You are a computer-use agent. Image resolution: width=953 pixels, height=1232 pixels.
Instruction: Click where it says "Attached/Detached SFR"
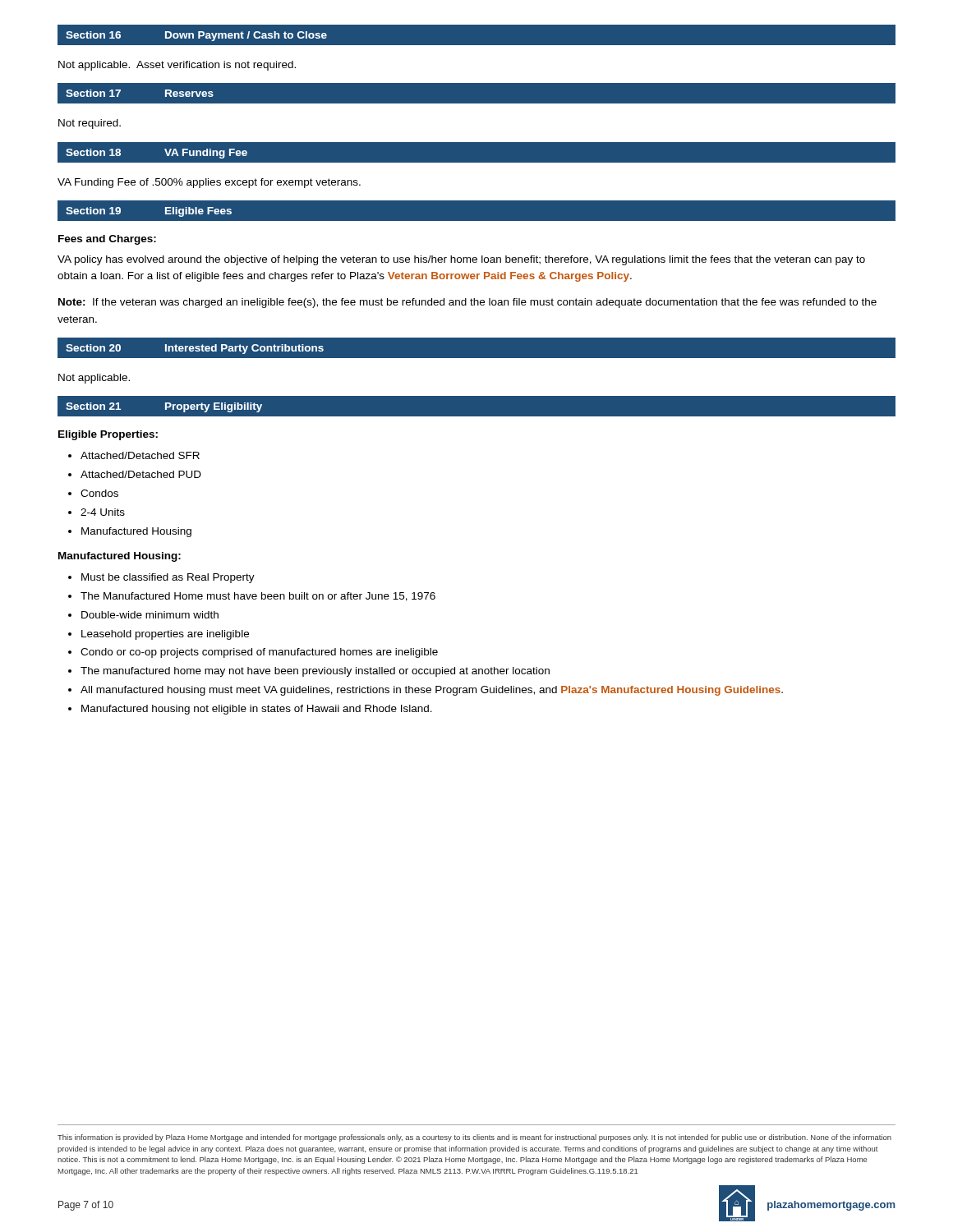pos(140,455)
